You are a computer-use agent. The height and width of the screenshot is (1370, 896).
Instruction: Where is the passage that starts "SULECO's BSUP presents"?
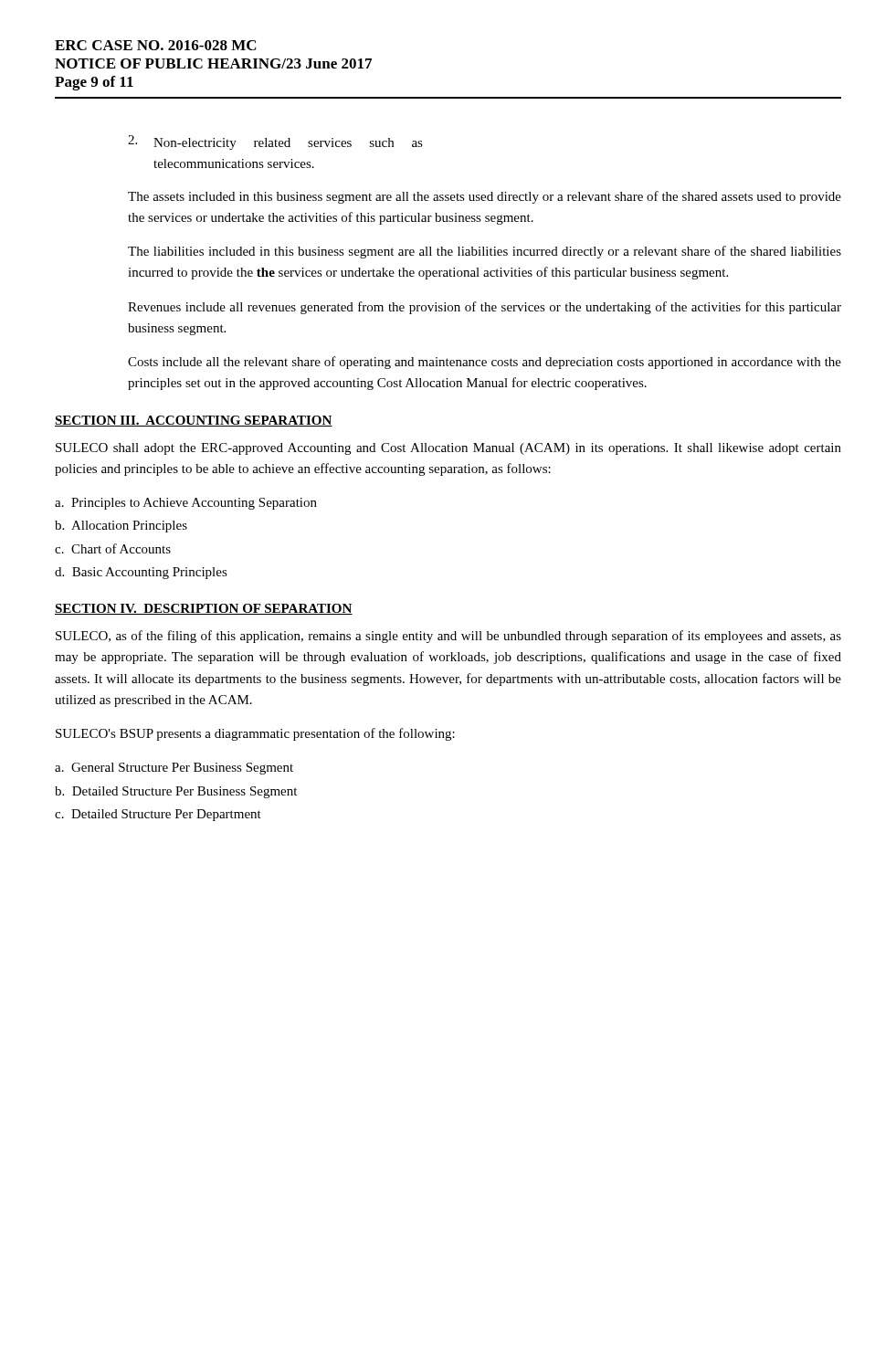255,733
